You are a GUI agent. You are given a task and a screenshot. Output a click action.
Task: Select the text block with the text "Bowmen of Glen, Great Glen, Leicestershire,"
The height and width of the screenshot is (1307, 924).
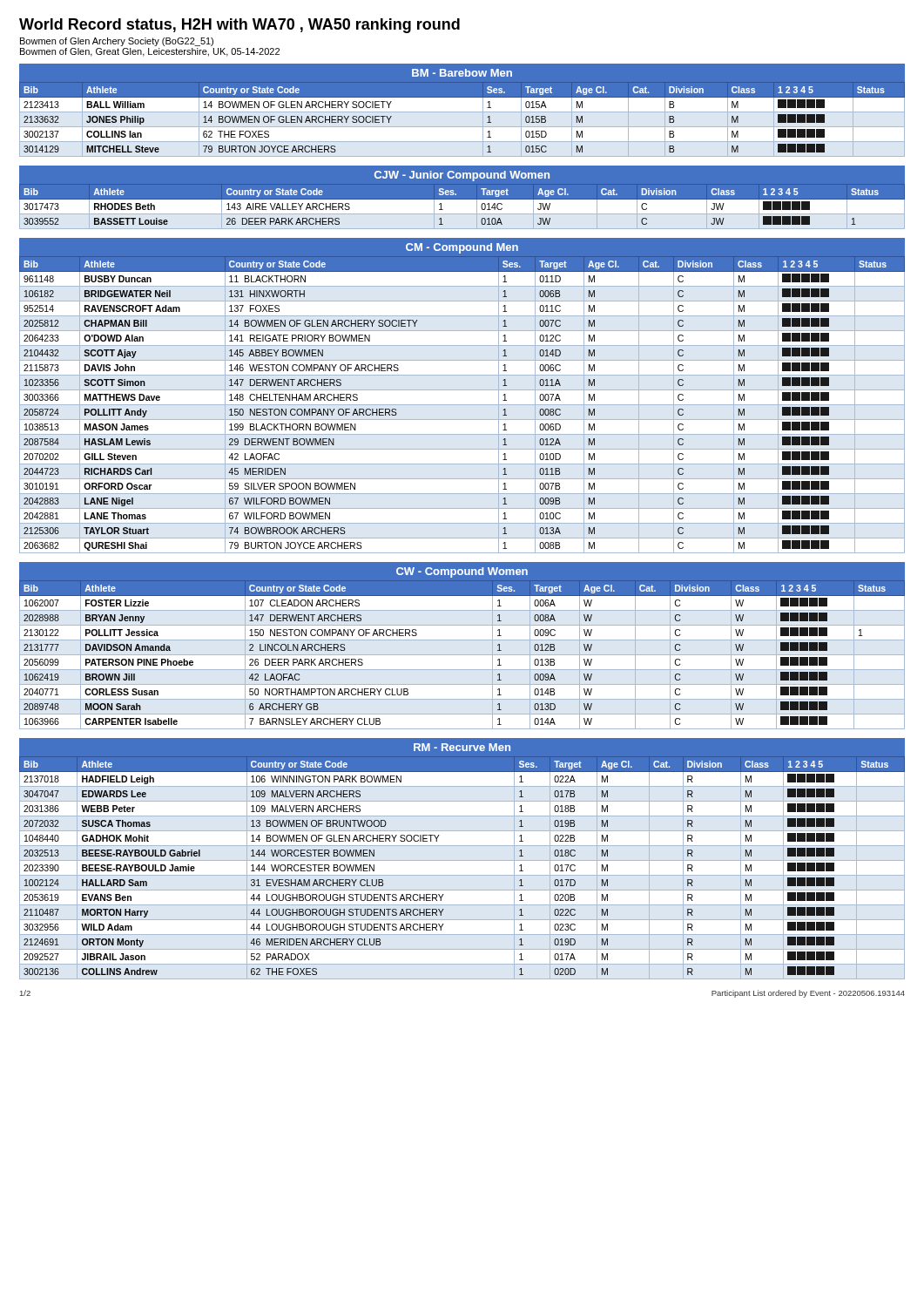(x=150, y=51)
